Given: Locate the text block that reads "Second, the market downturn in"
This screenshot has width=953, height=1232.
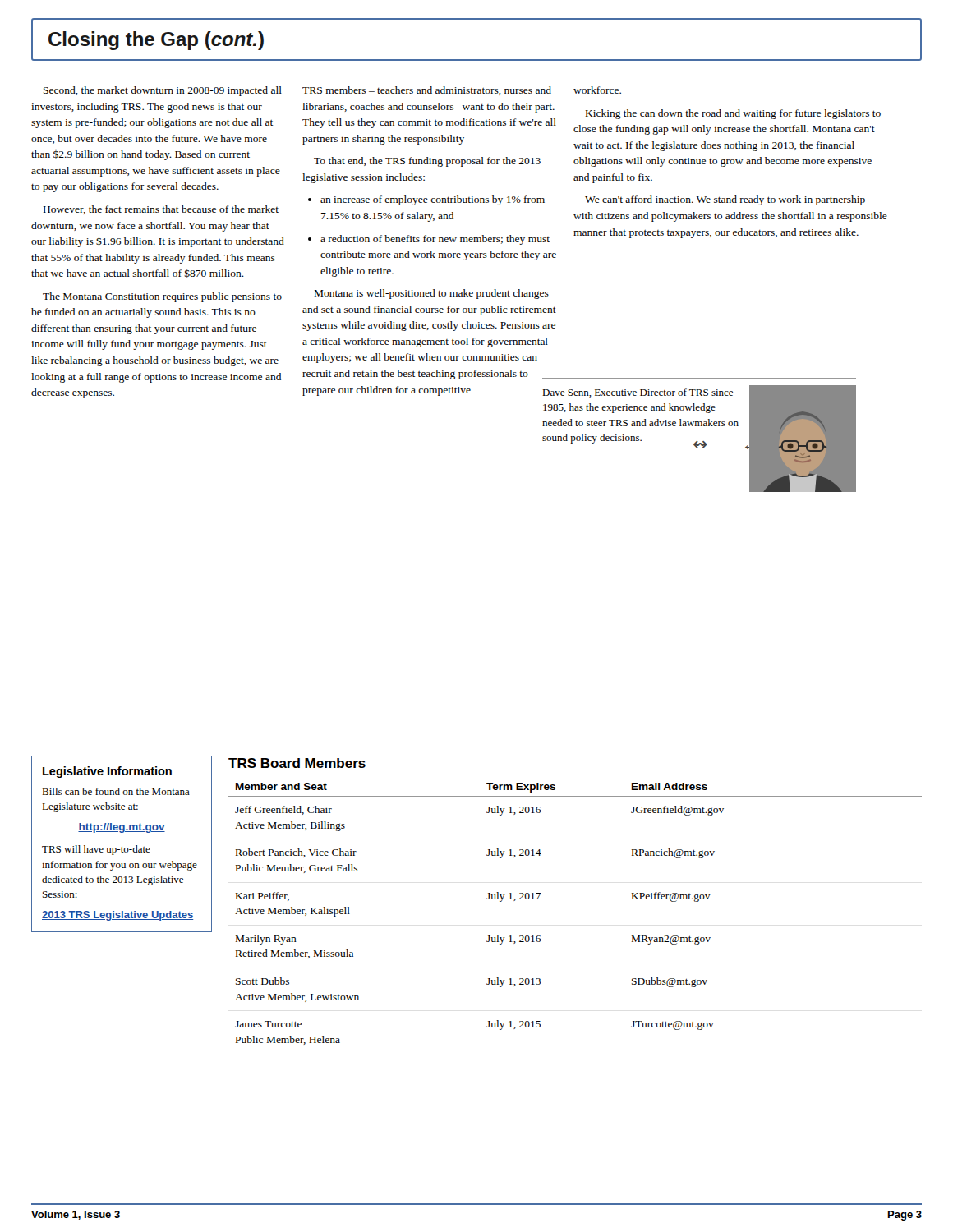Looking at the screenshot, I should coord(159,241).
